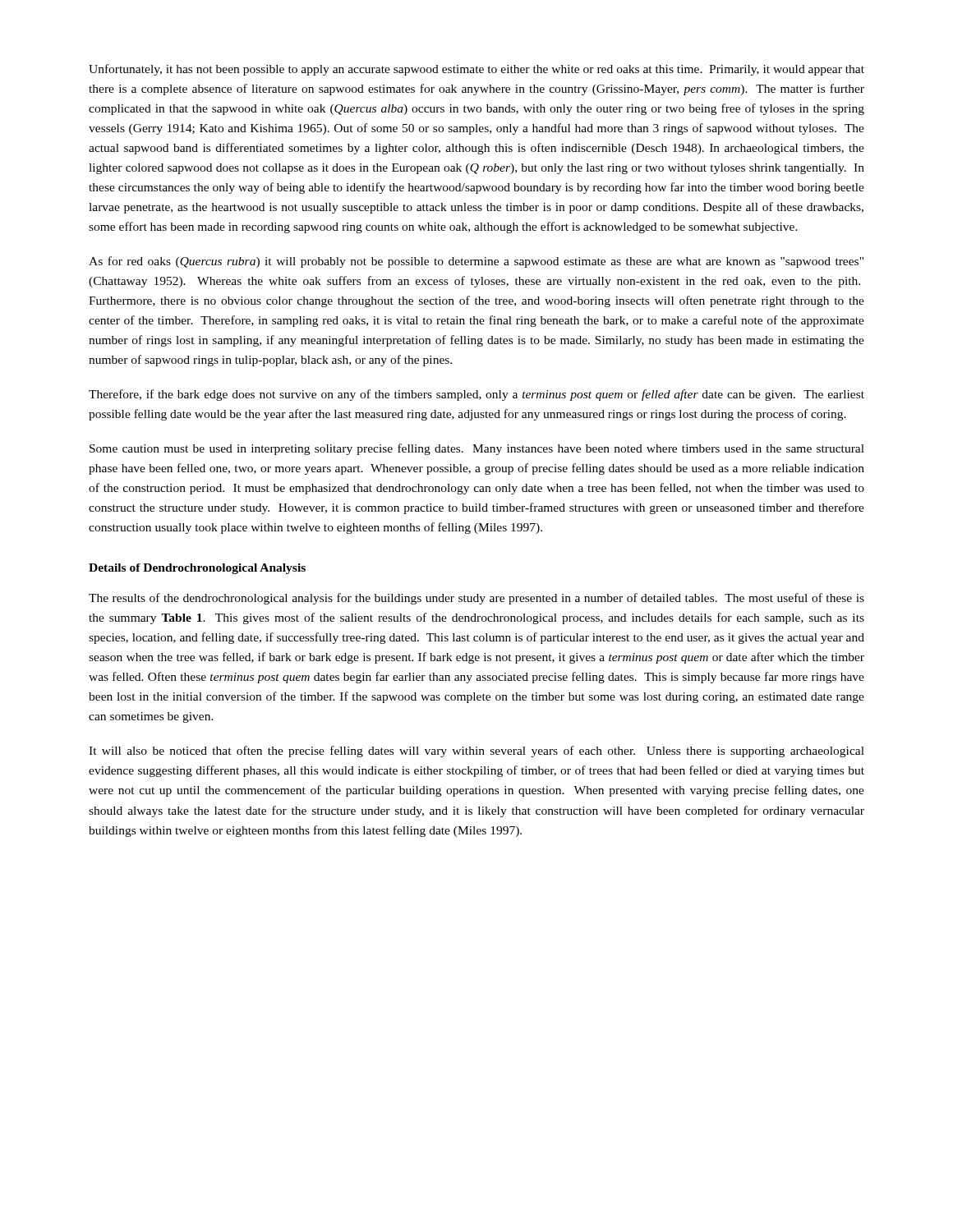Viewport: 953px width, 1232px height.
Task: Where is the passage that starts "It will also be noticed that often the"?
Action: pos(476,790)
